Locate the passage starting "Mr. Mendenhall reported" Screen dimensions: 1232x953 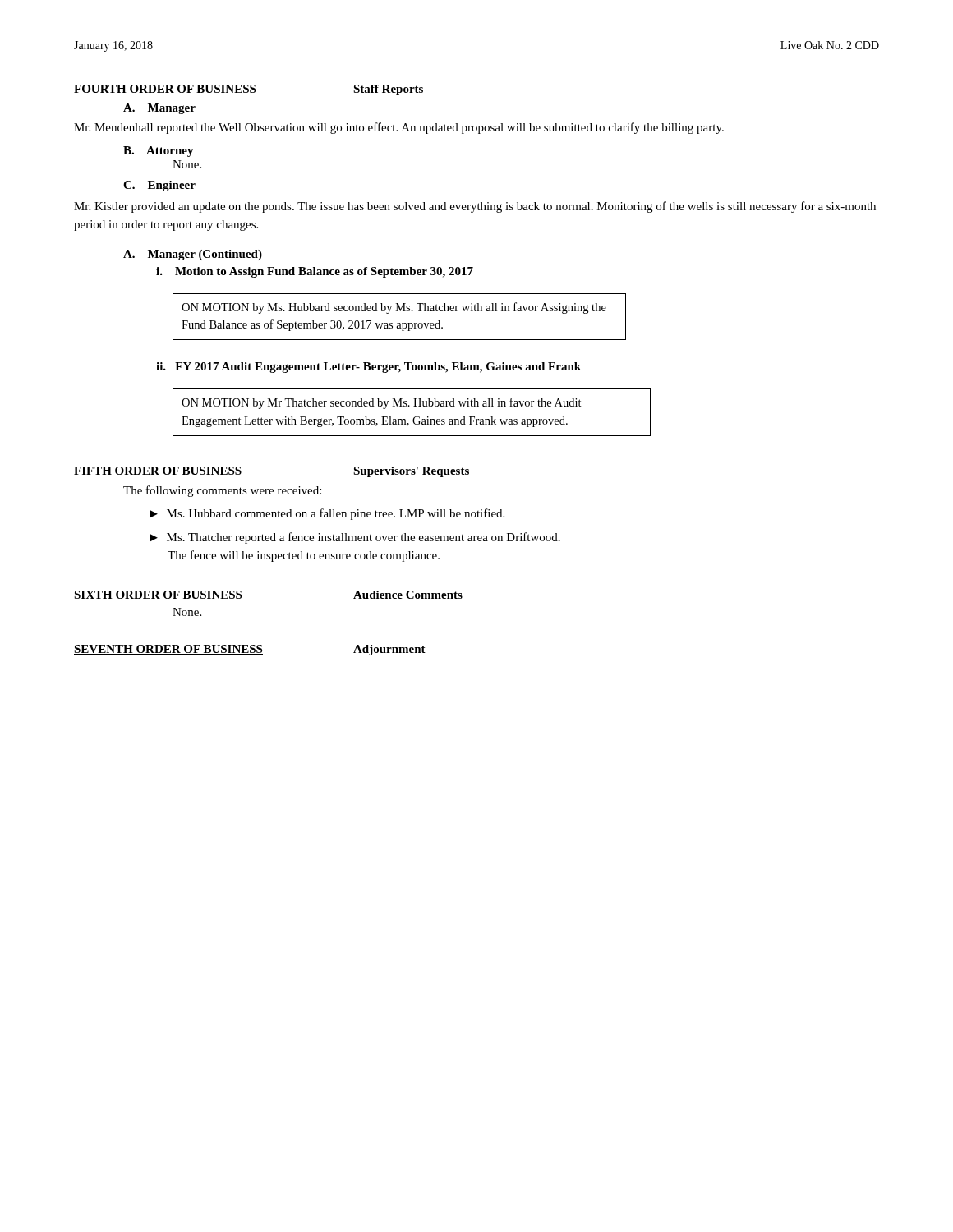coord(399,127)
